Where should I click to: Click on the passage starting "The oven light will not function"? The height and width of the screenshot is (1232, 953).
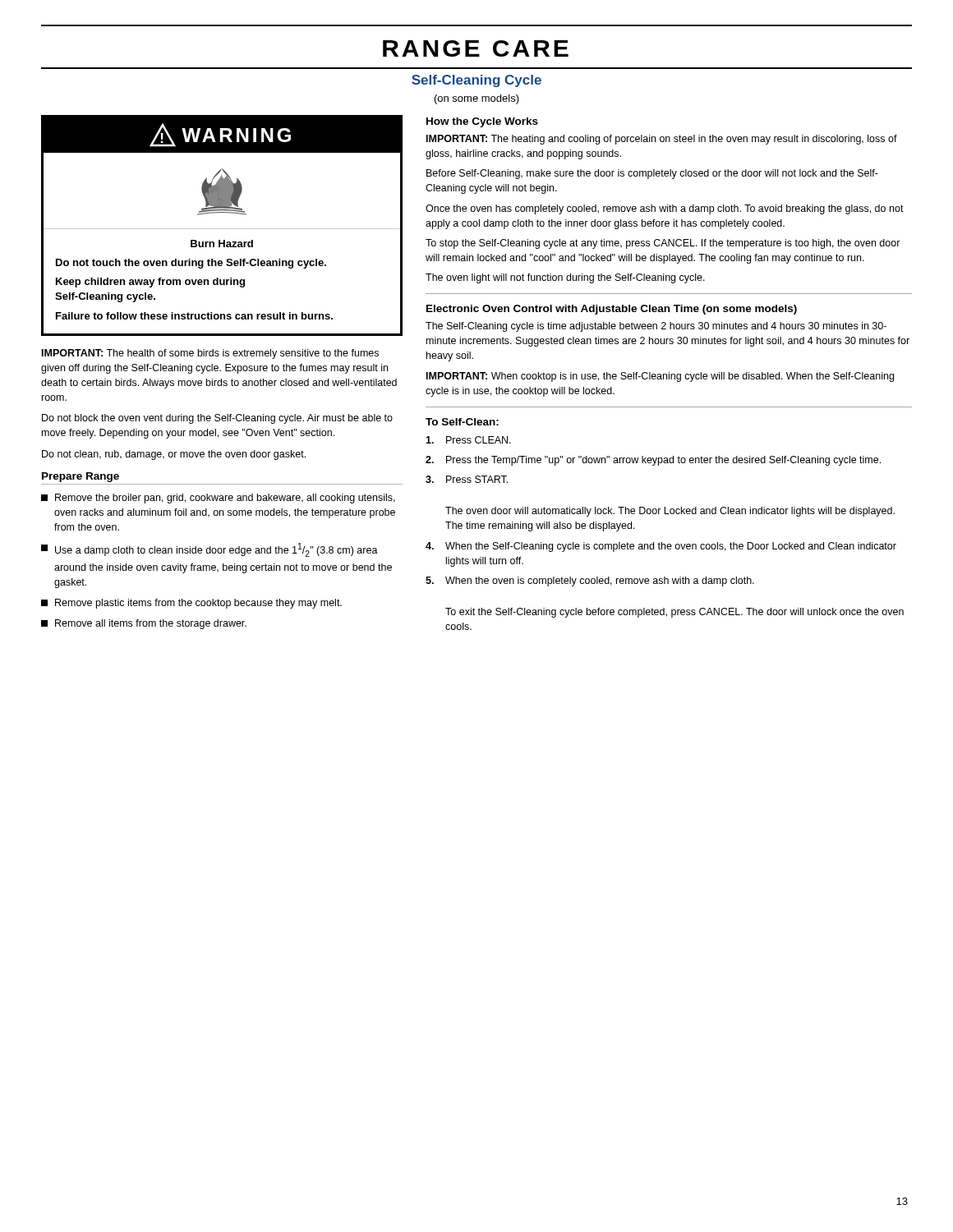565,278
